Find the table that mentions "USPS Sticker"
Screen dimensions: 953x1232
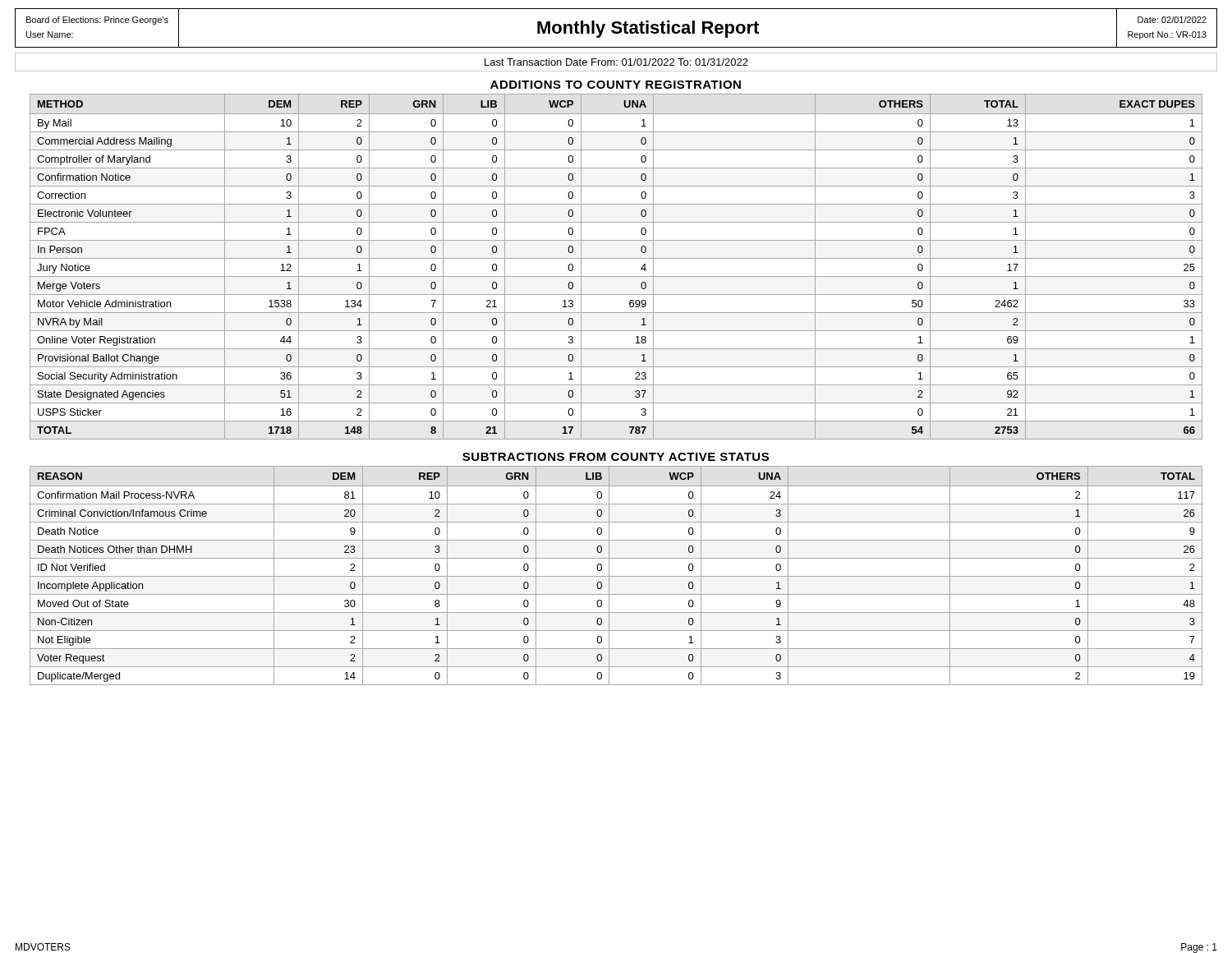click(616, 267)
